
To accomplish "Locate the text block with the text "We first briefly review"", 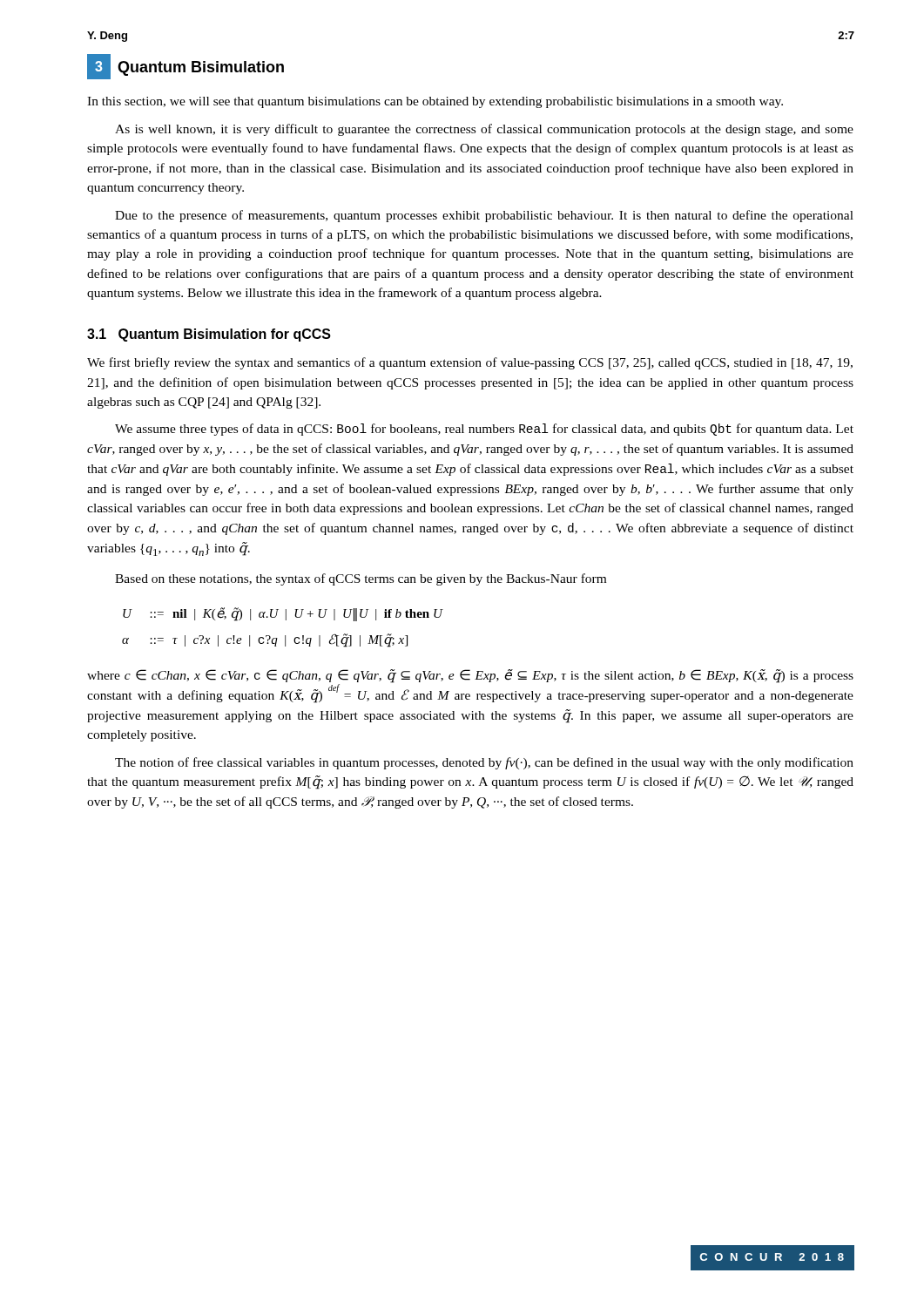I will (x=470, y=382).
